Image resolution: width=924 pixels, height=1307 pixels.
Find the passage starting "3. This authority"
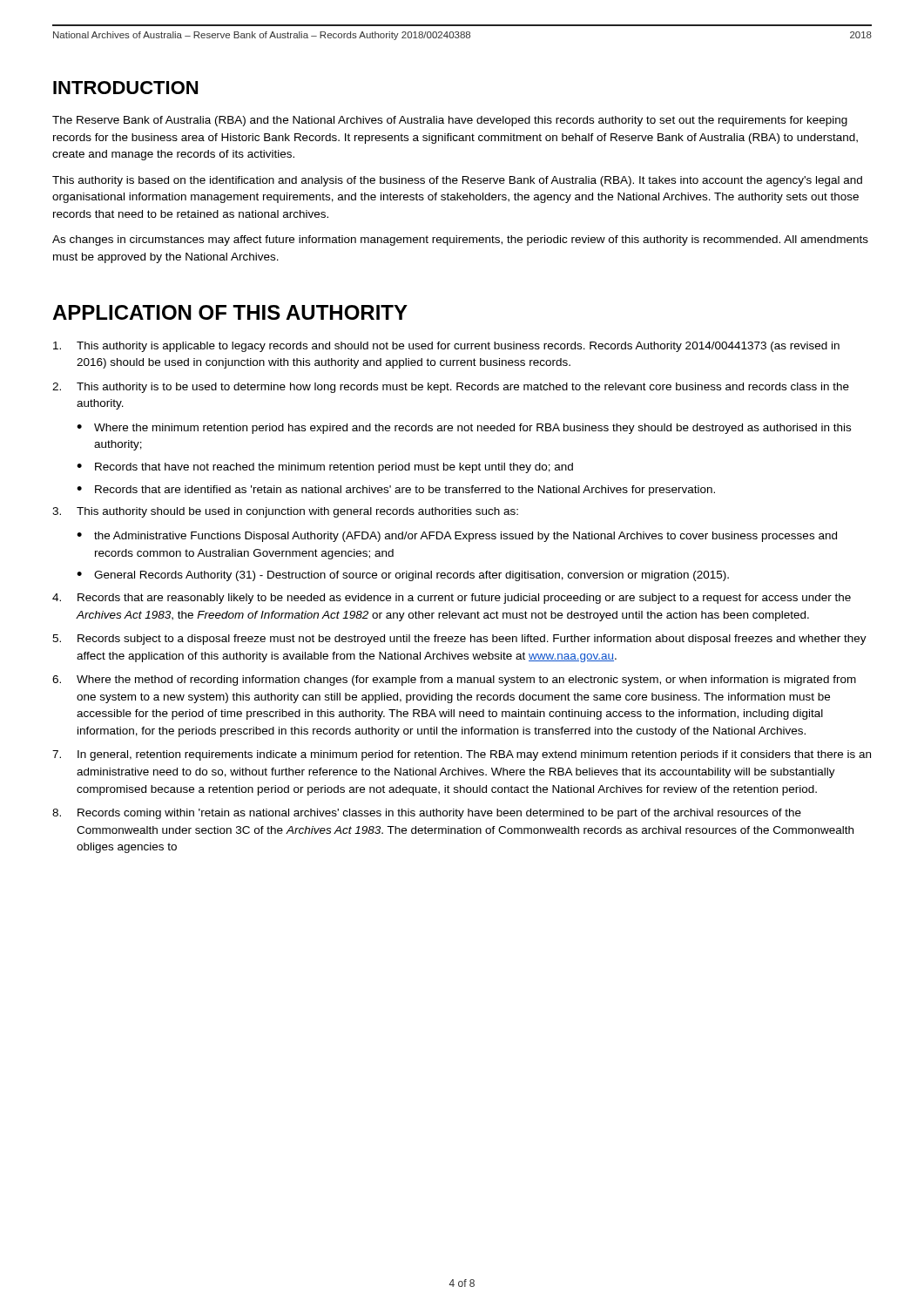(462, 512)
